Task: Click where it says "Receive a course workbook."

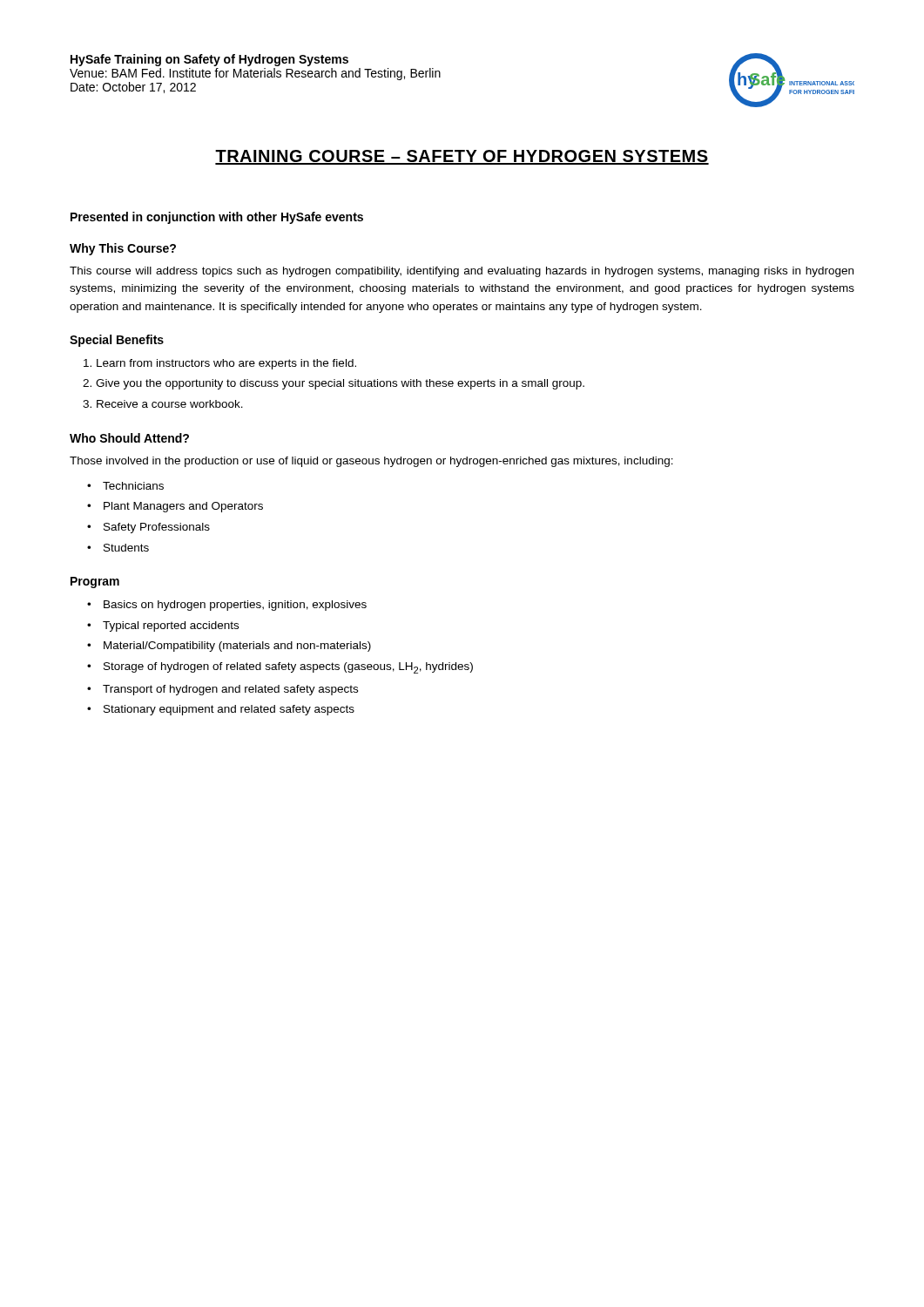Action: 170,404
